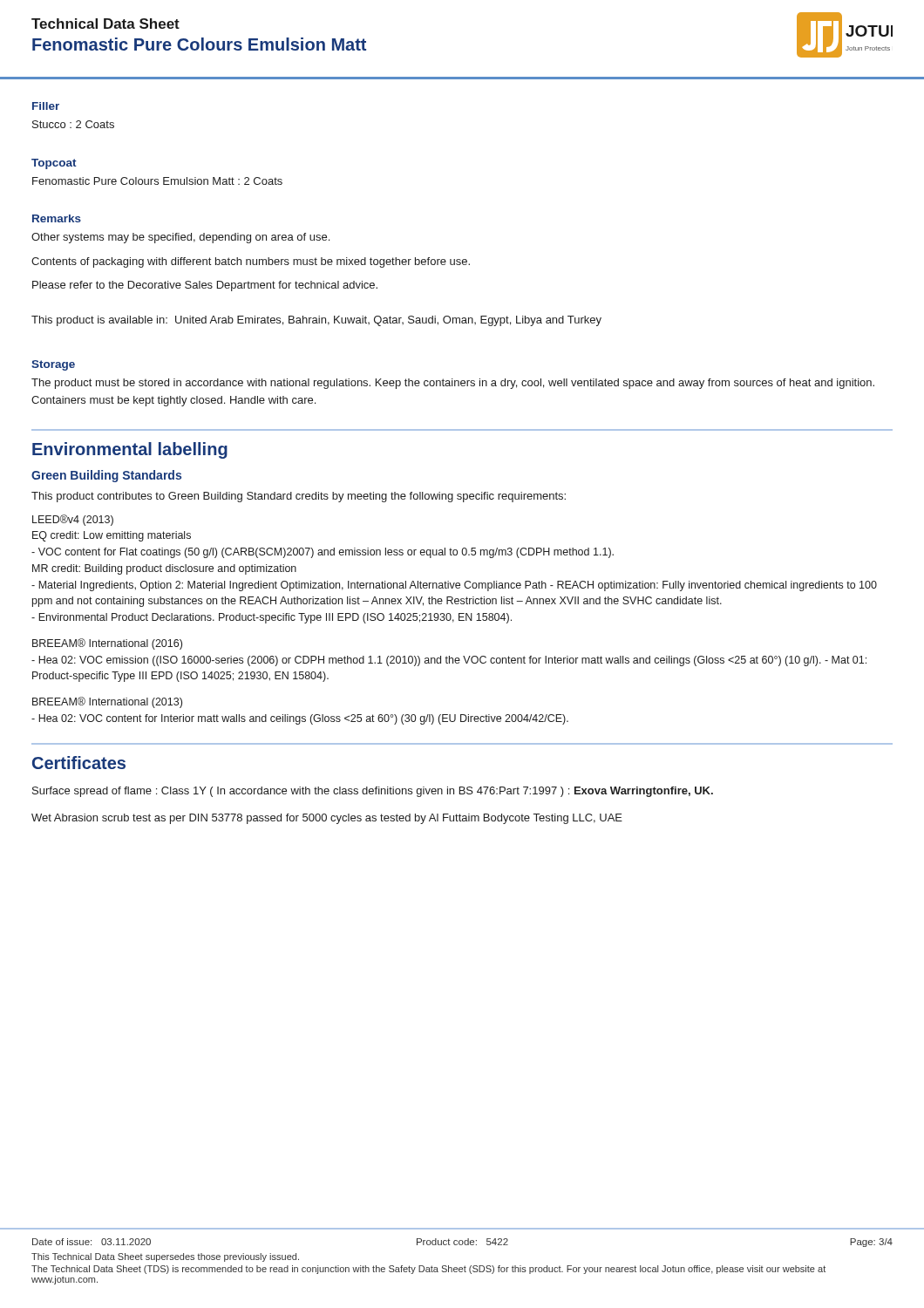Locate the text block that reads "Other systems may"
This screenshot has width=924, height=1308.
tap(181, 237)
